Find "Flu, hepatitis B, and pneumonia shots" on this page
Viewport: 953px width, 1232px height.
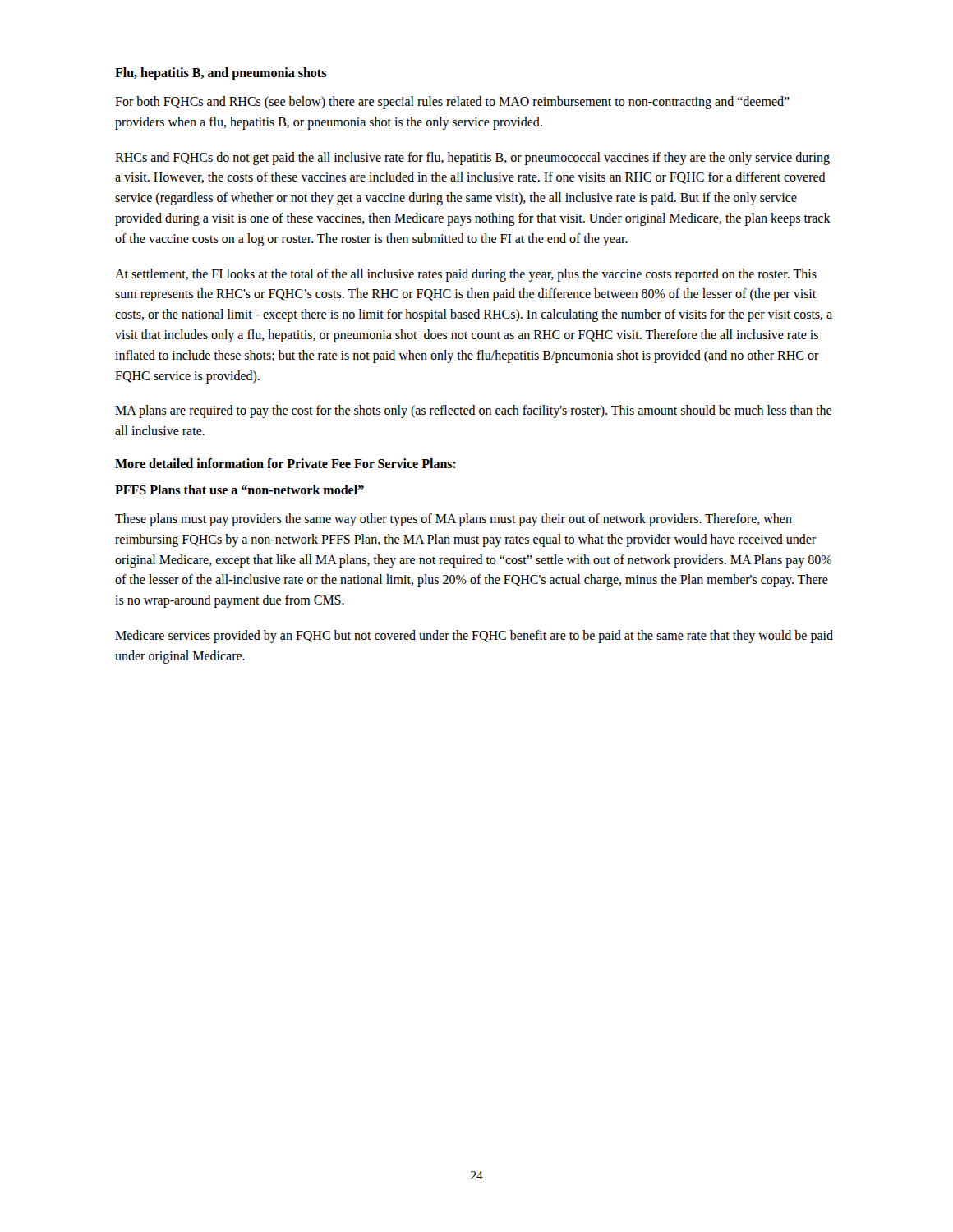(x=221, y=73)
